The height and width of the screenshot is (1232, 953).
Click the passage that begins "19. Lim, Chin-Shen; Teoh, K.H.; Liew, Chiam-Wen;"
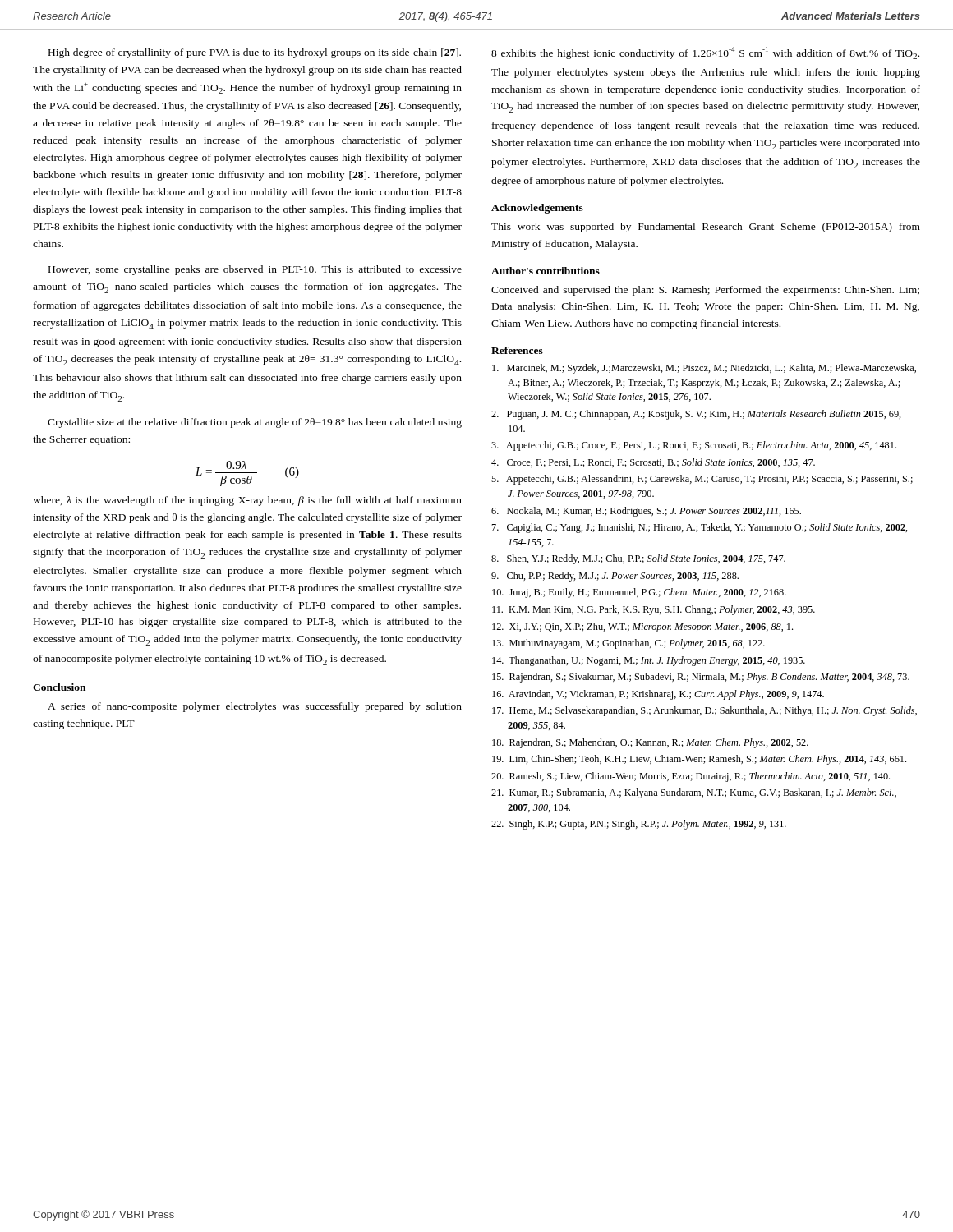click(x=699, y=759)
